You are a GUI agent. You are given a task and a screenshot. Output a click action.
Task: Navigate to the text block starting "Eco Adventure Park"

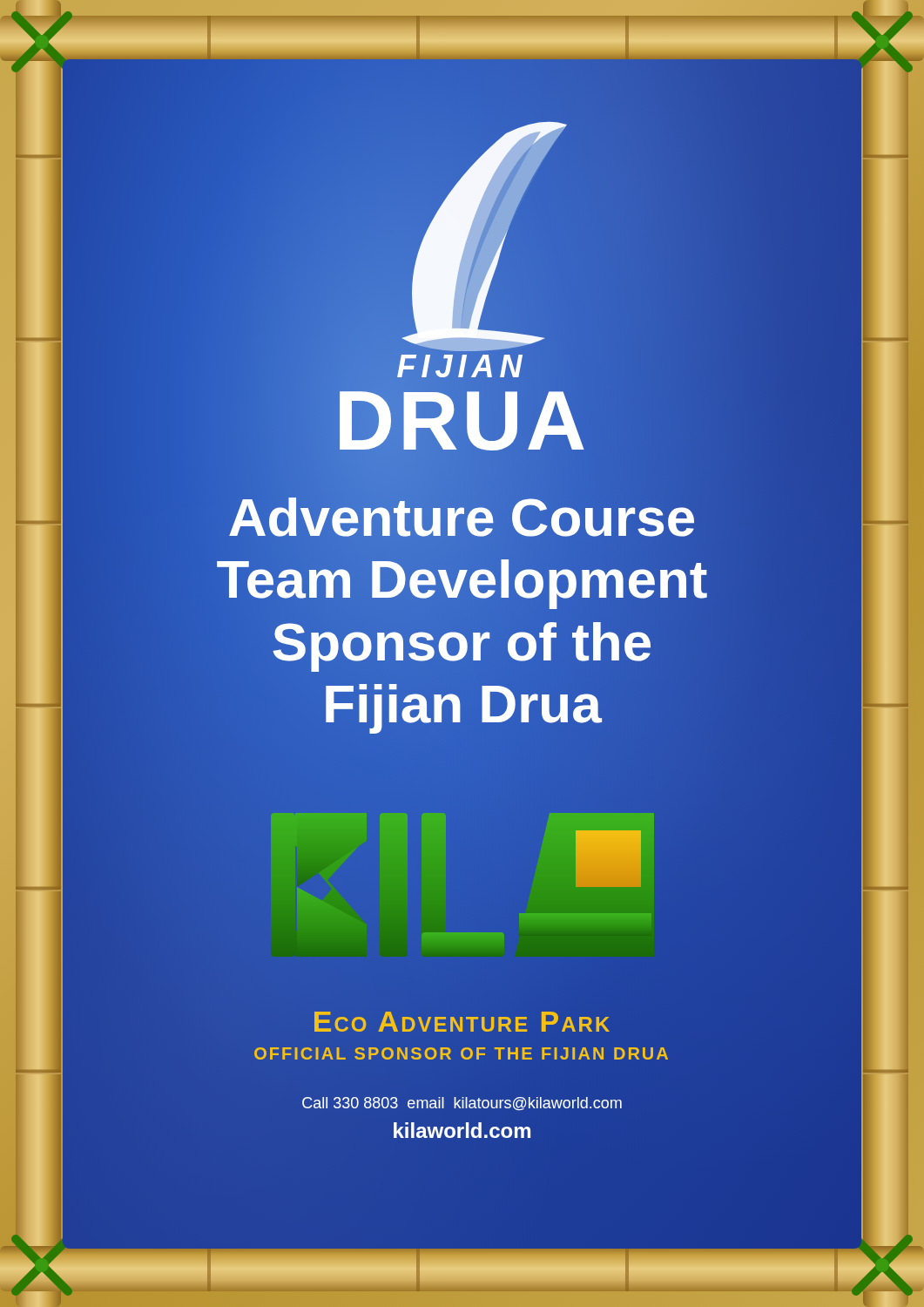click(462, 1021)
